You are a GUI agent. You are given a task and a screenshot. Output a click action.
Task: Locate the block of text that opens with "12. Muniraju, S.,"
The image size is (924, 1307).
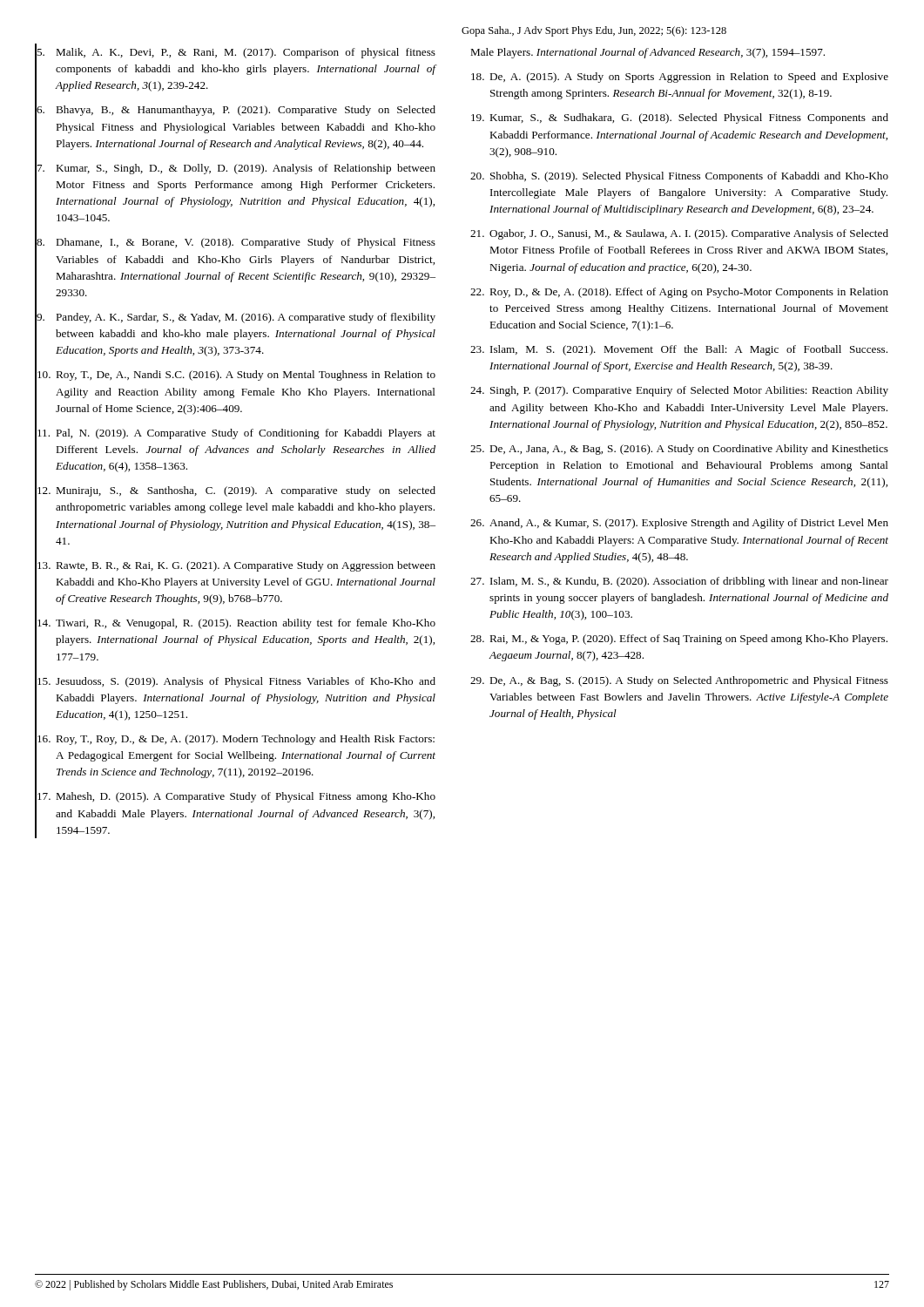[236, 515]
